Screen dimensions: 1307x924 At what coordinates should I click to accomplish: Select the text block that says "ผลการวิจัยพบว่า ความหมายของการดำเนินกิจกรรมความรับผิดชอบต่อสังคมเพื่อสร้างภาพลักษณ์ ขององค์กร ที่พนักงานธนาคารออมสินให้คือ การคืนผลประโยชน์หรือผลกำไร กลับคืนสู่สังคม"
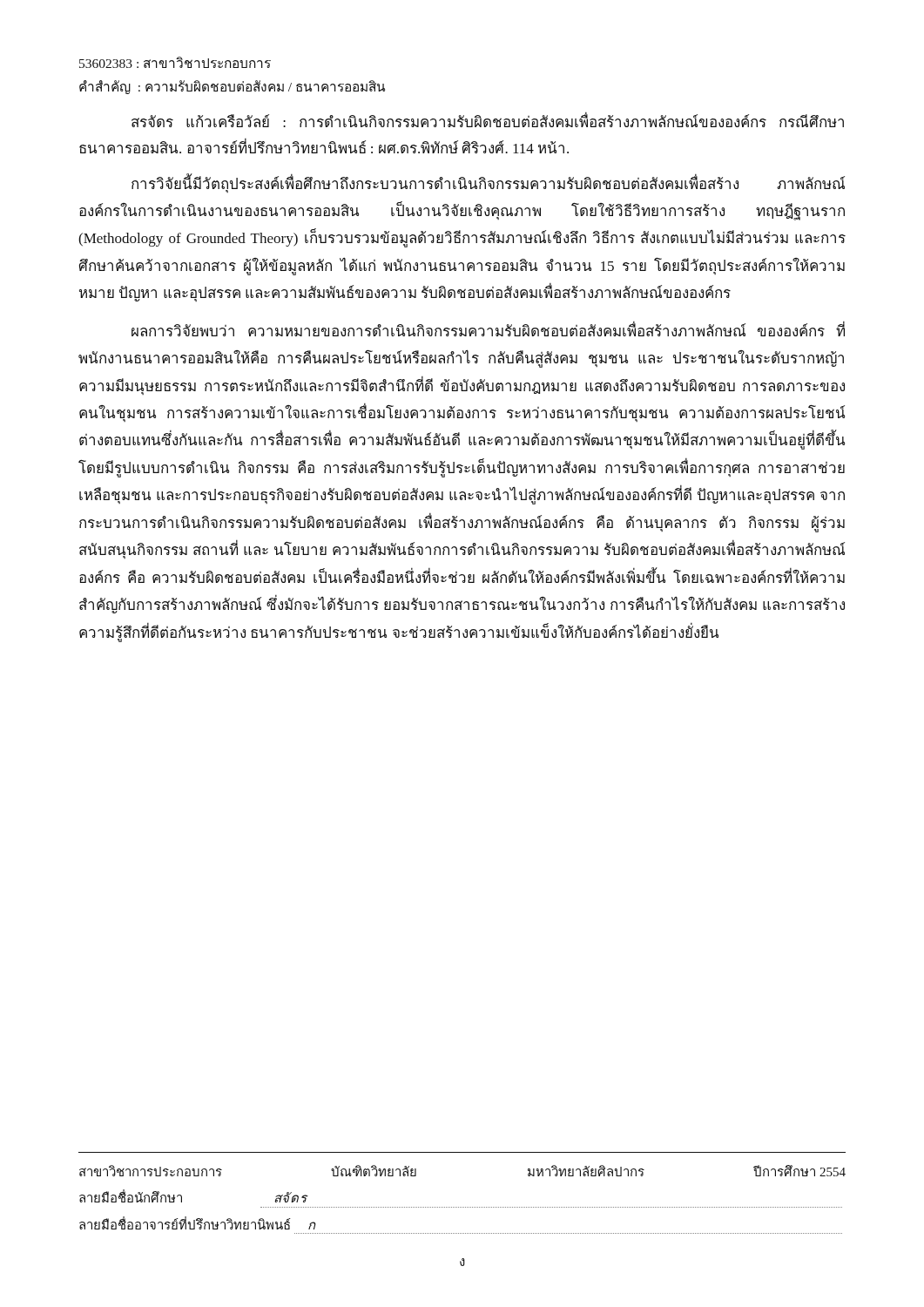click(x=462, y=482)
